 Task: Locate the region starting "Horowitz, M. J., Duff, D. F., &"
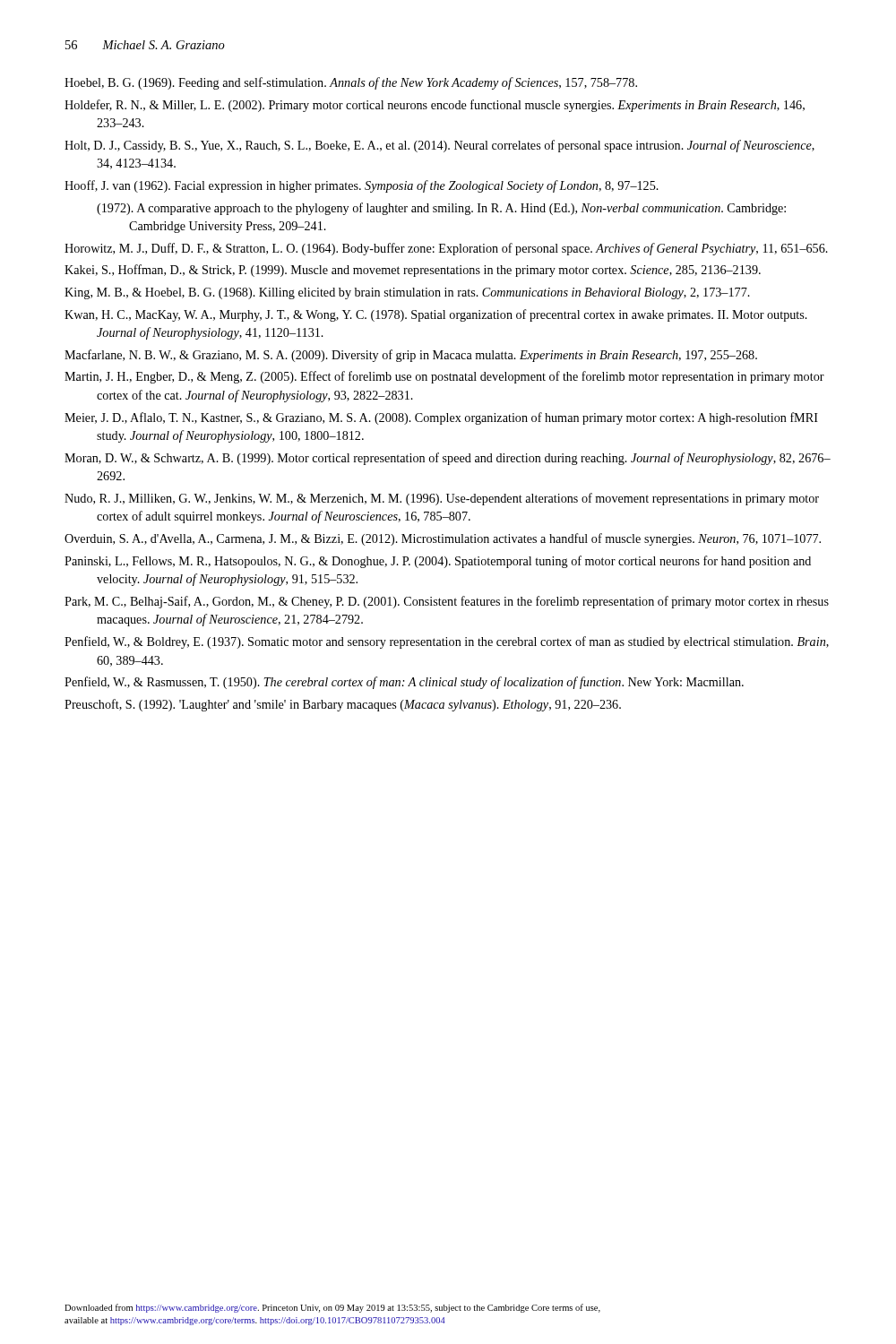coord(446,248)
